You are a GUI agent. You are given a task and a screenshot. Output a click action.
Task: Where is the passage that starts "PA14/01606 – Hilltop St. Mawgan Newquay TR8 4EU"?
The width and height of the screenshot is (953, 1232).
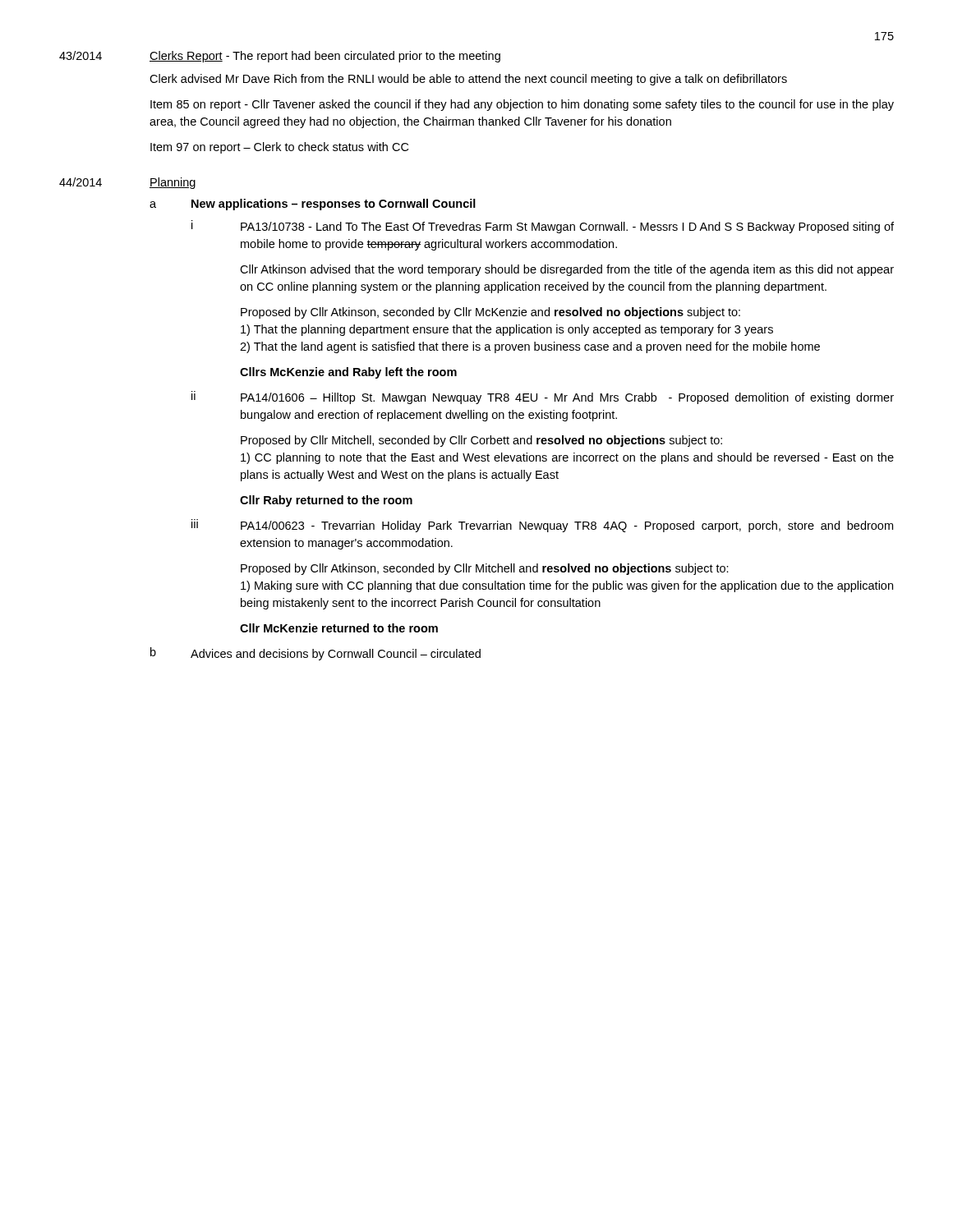[x=567, y=406]
